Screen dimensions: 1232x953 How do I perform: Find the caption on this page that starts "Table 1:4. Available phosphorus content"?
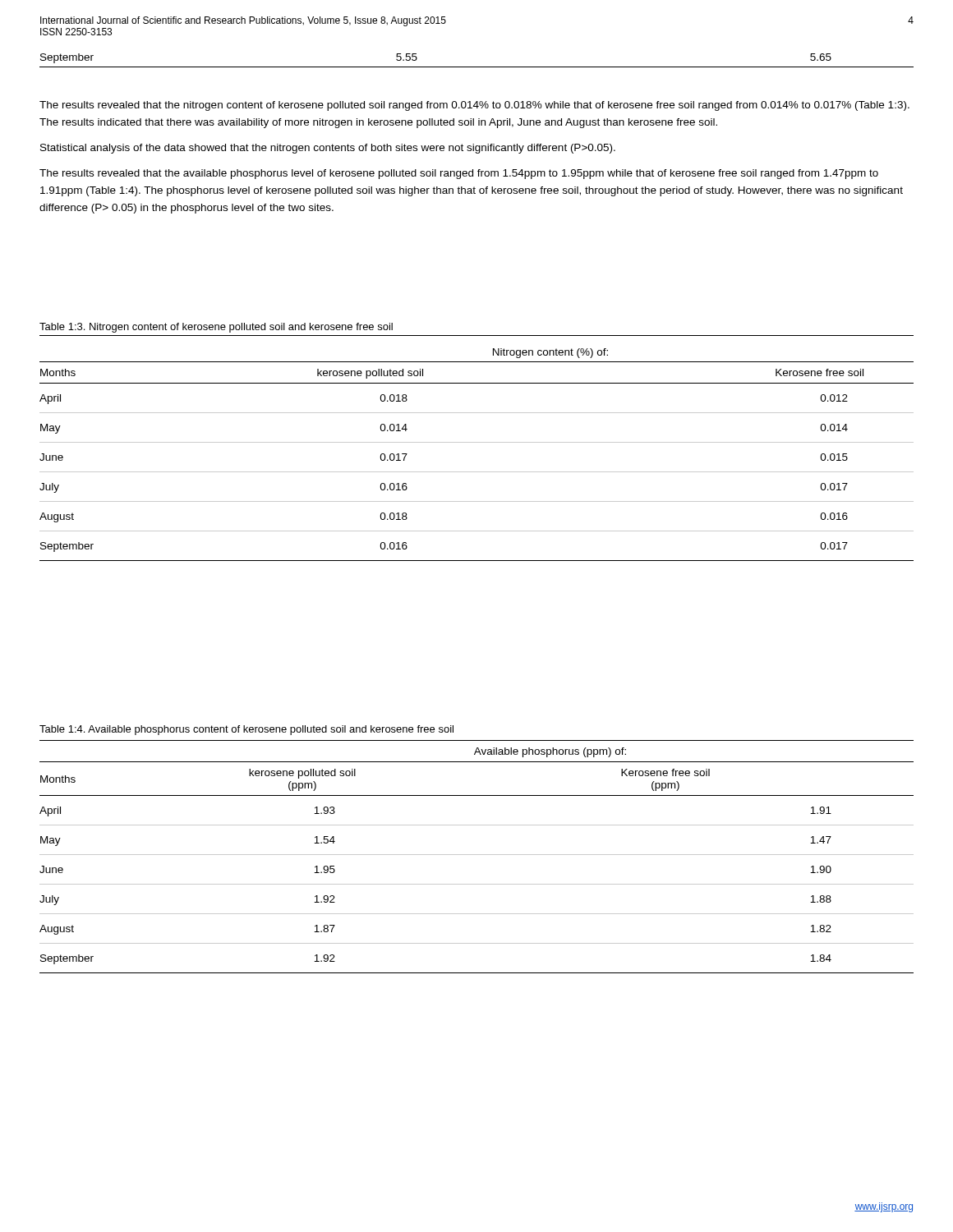point(247,729)
